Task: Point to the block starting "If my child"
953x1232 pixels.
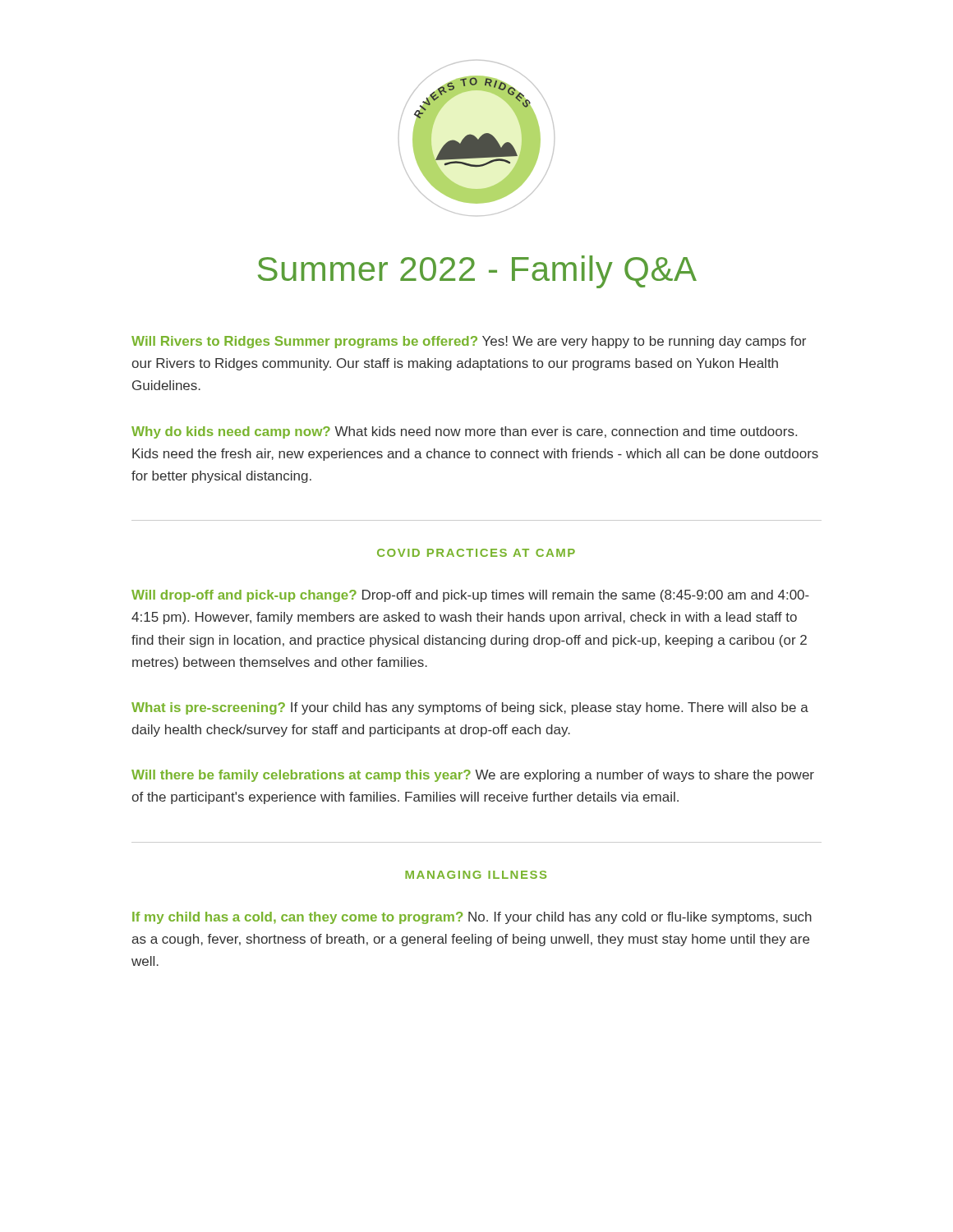Action: point(472,939)
